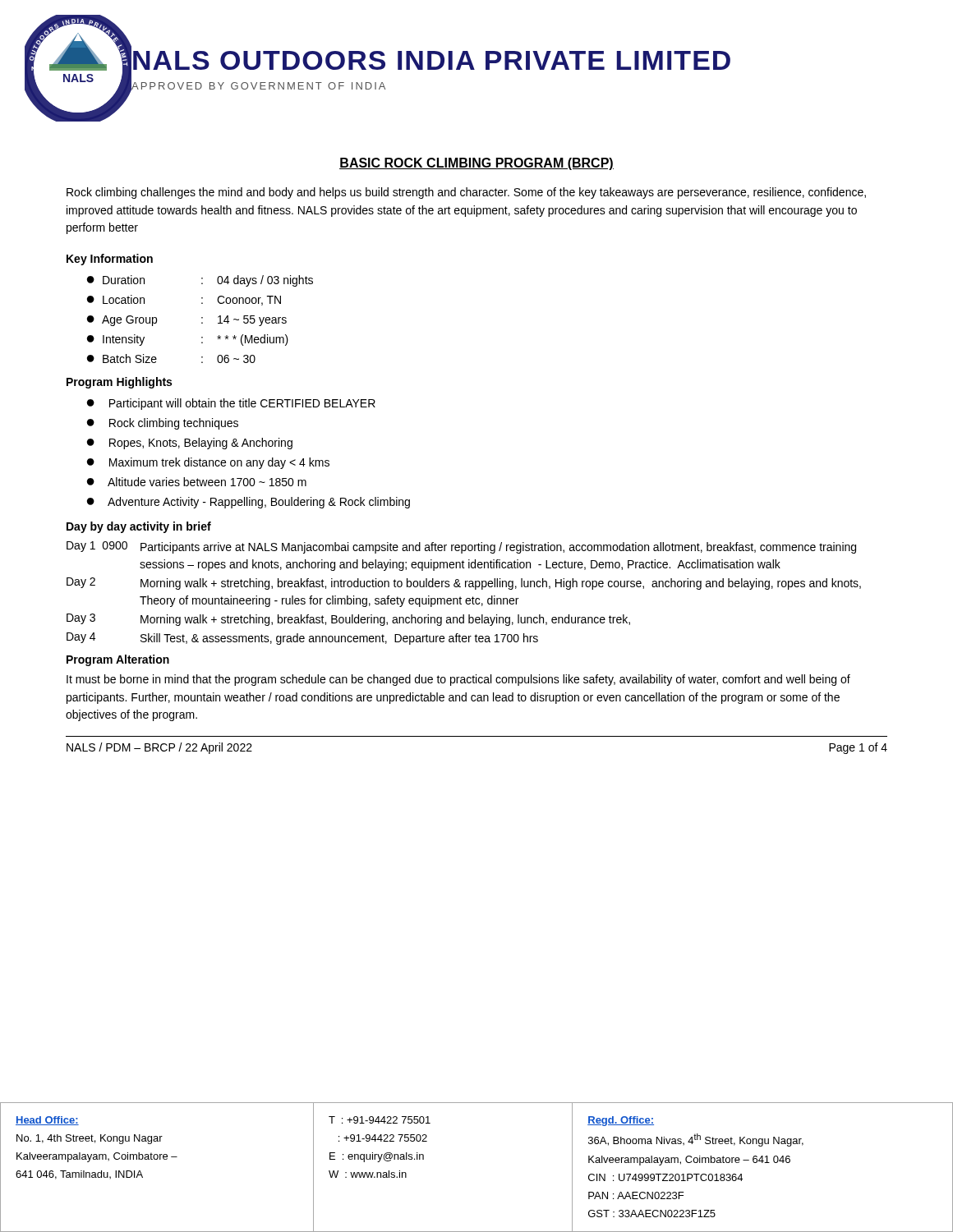Click where it says "● Ropes, Knots, Belaying & Anchoring"

189,441
